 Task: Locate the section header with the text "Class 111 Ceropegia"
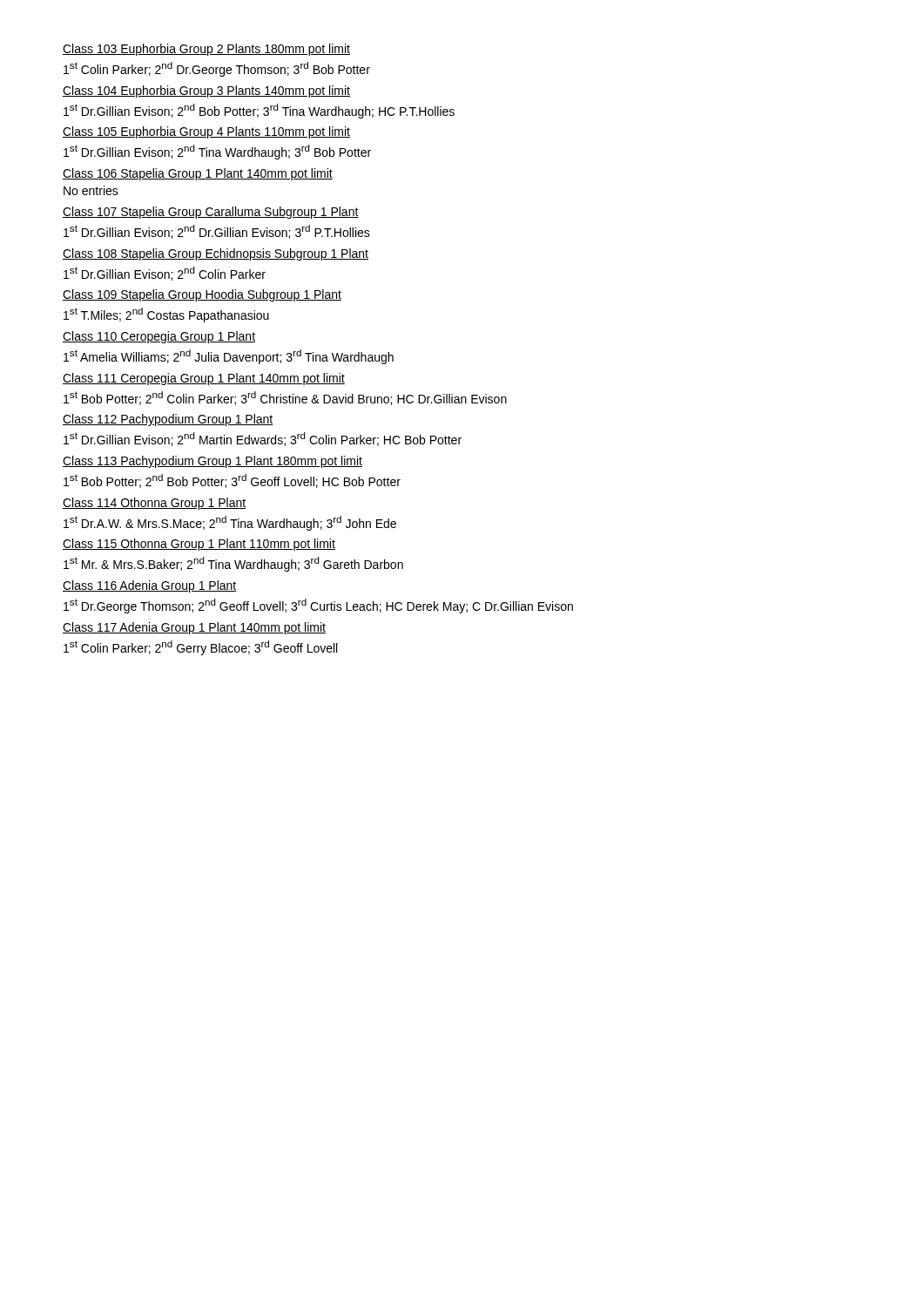pyautogui.click(x=204, y=378)
